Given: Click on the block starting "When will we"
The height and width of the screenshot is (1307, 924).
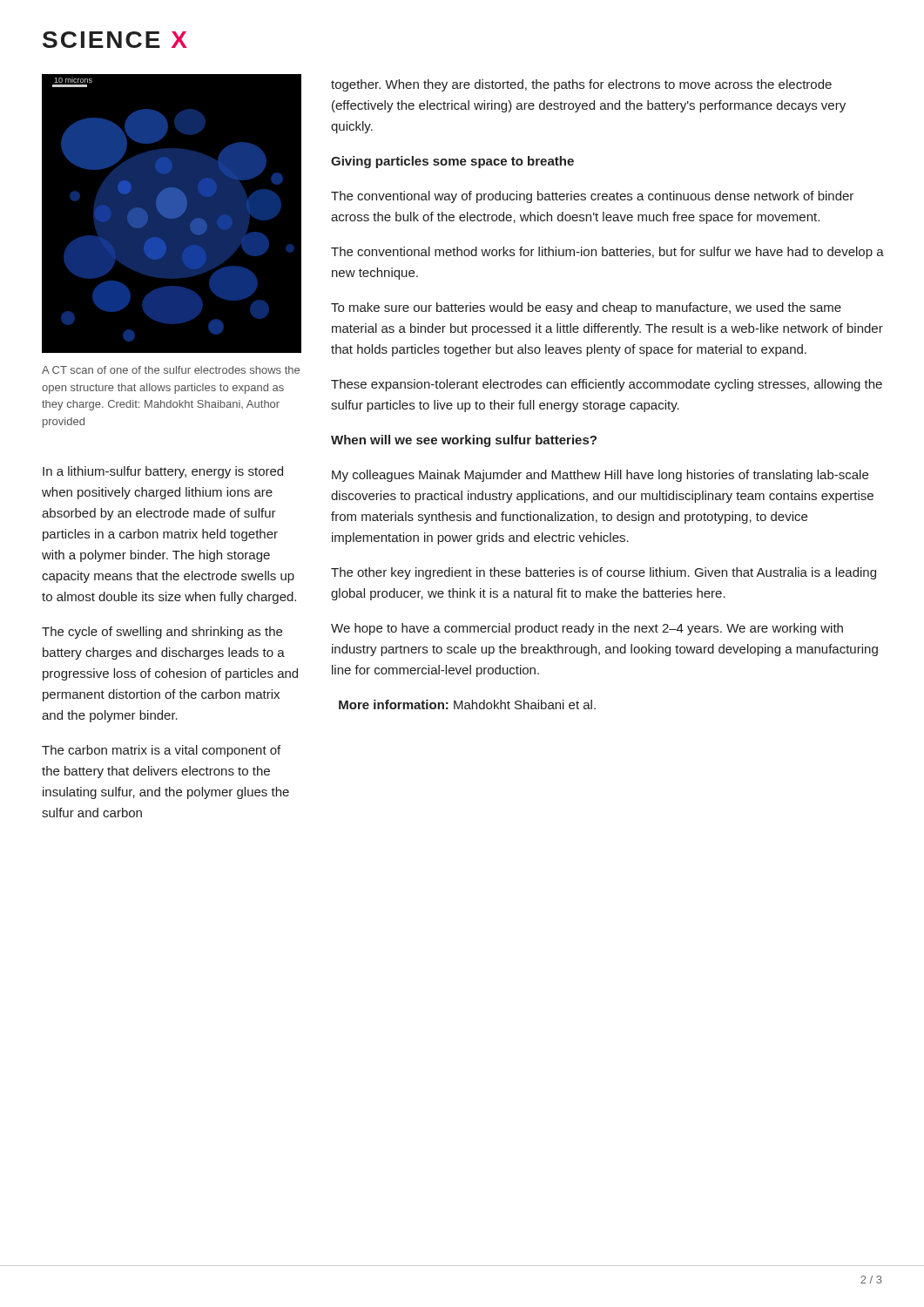Looking at the screenshot, I should coord(607,440).
